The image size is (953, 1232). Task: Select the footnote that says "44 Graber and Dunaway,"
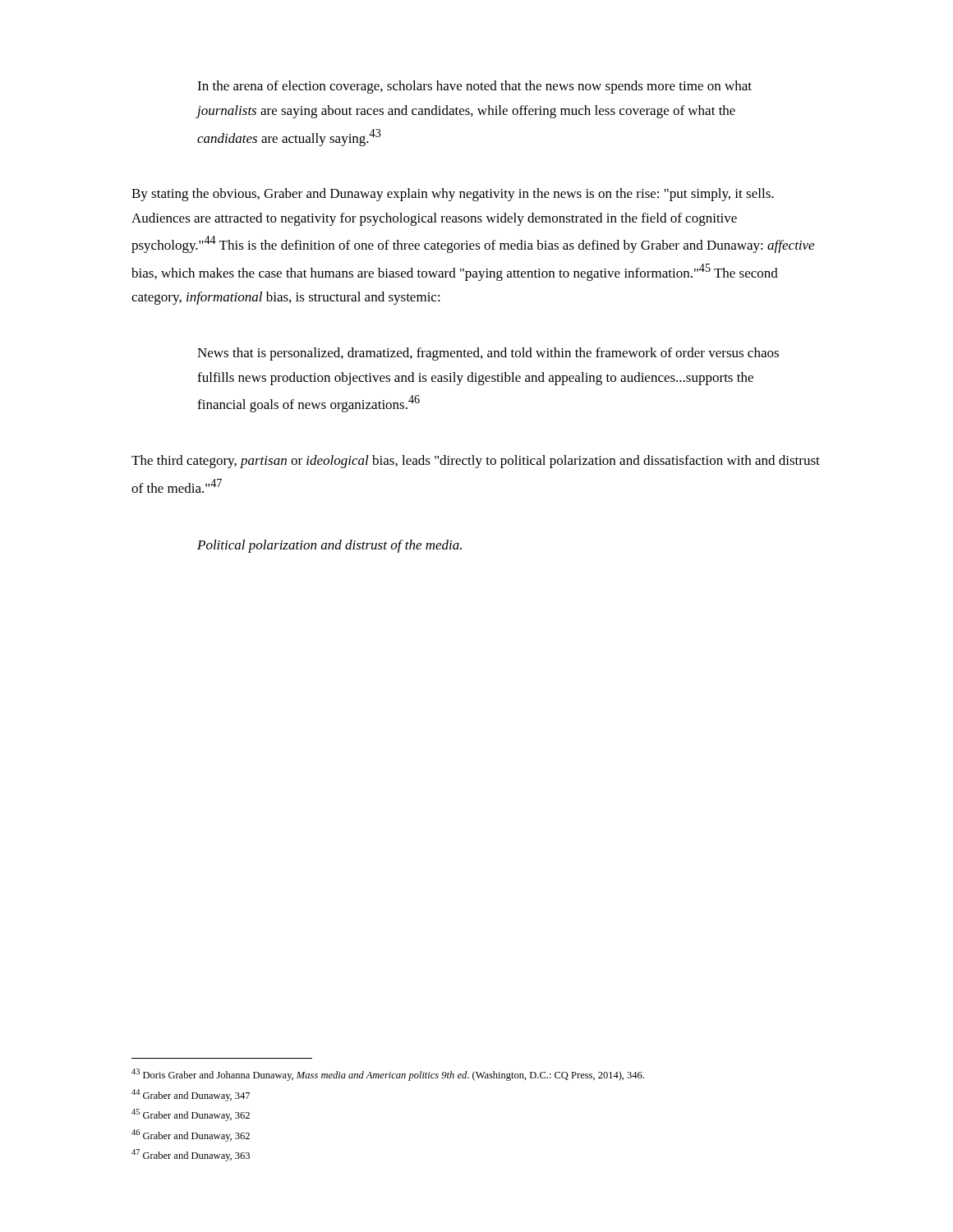pos(191,1094)
